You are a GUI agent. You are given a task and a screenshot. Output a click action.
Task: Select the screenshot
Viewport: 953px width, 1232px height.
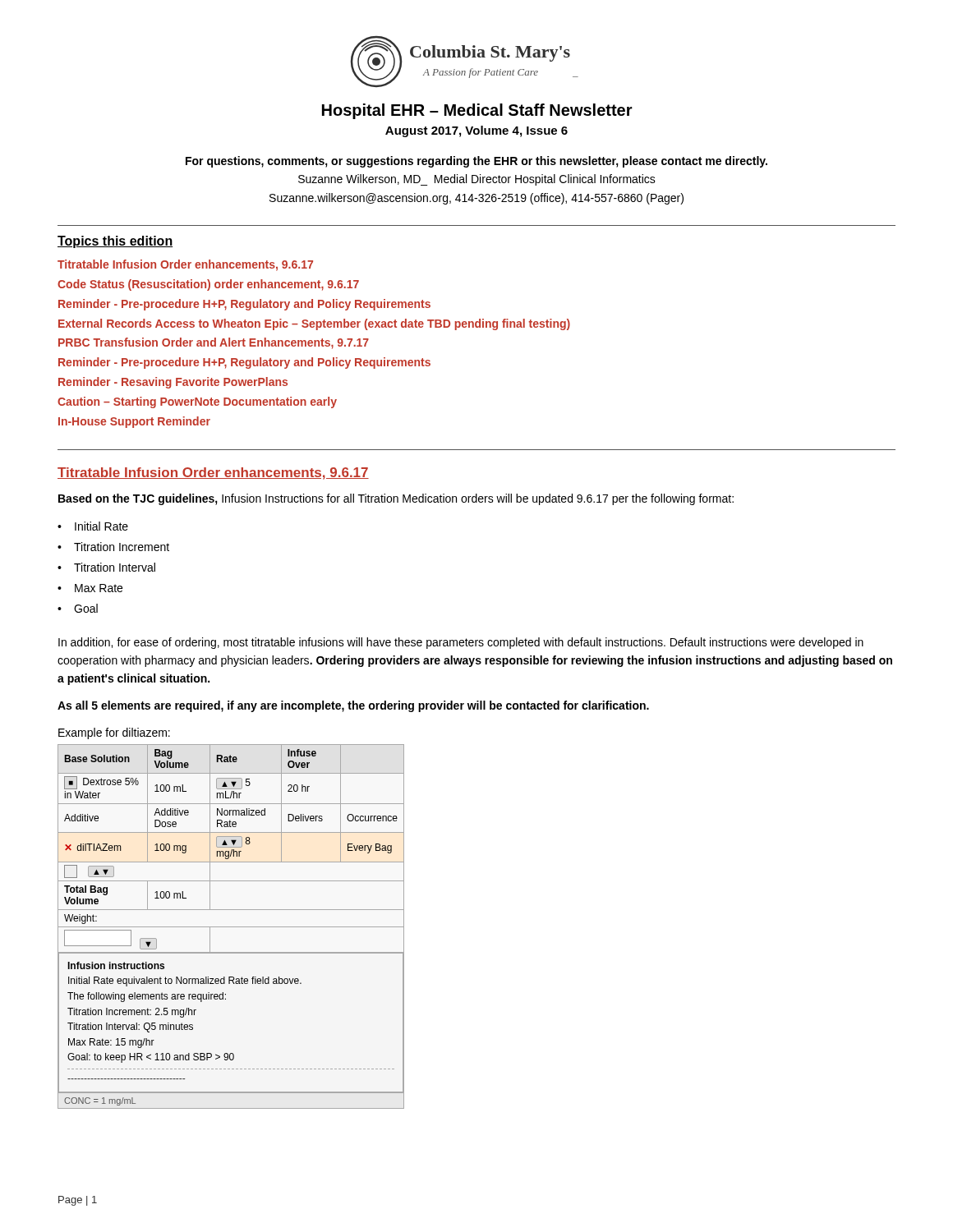476,926
